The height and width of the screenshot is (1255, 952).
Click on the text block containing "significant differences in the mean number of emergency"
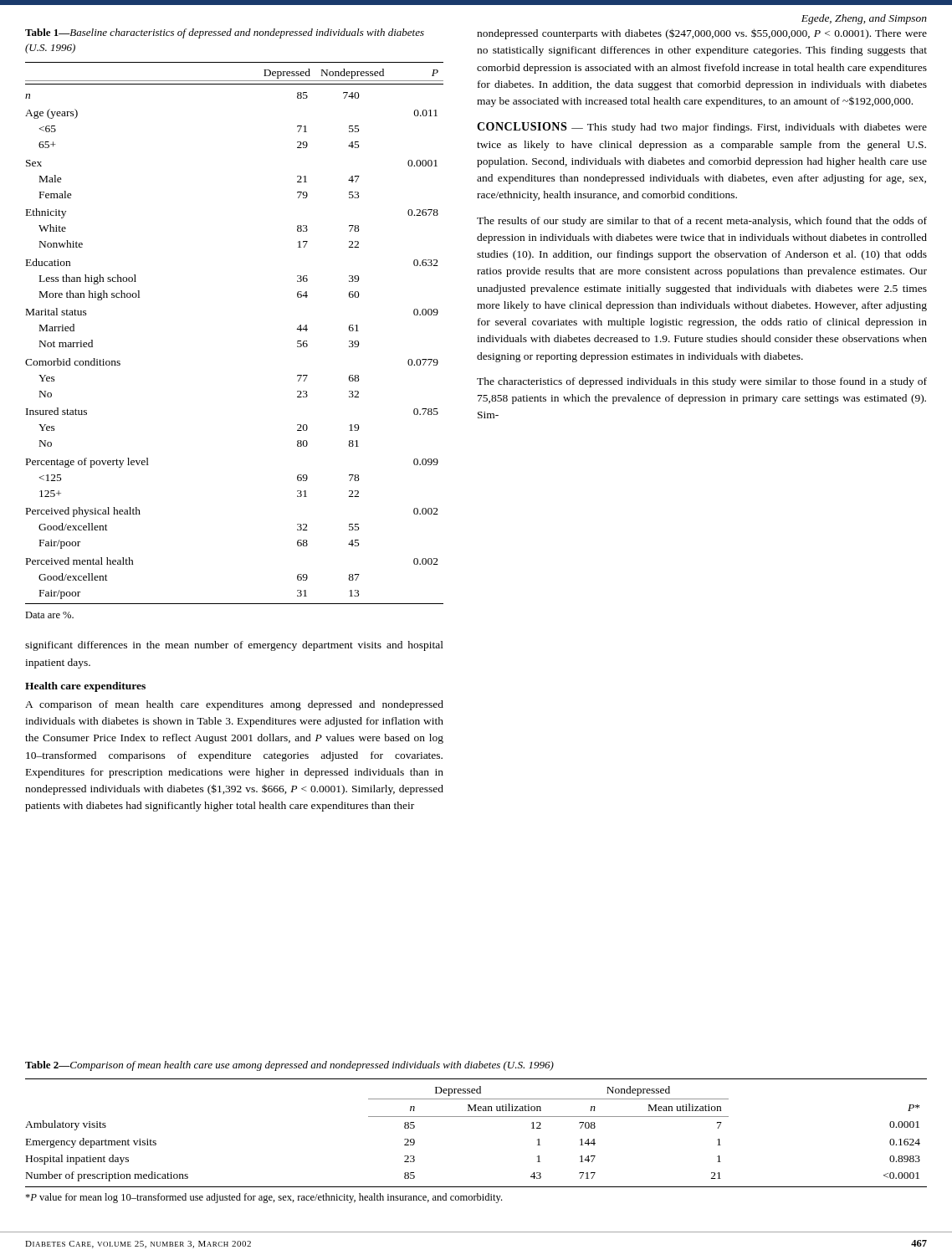pyautogui.click(x=234, y=653)
